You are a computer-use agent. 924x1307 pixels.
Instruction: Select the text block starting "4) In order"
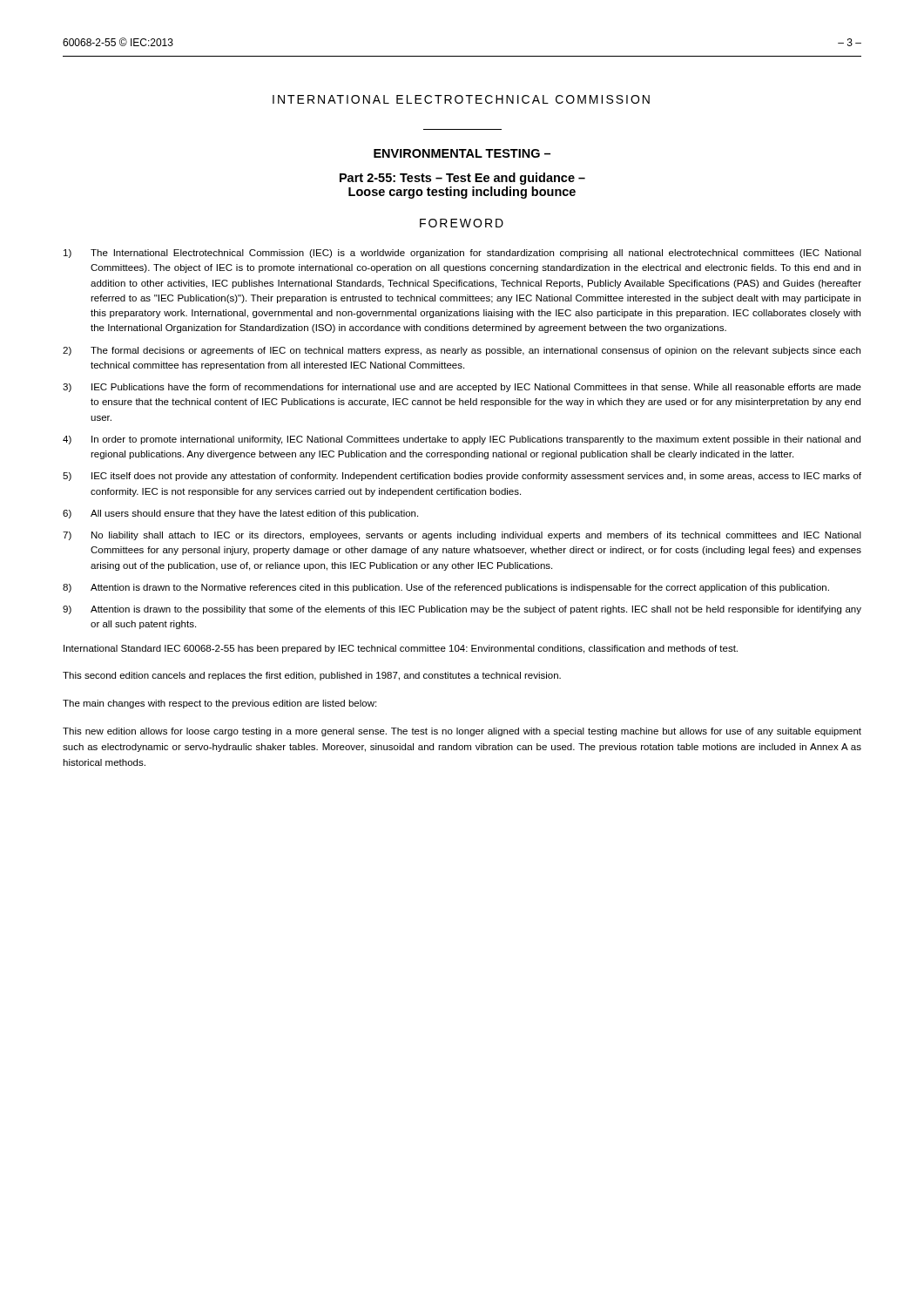[x=462, y=447]
